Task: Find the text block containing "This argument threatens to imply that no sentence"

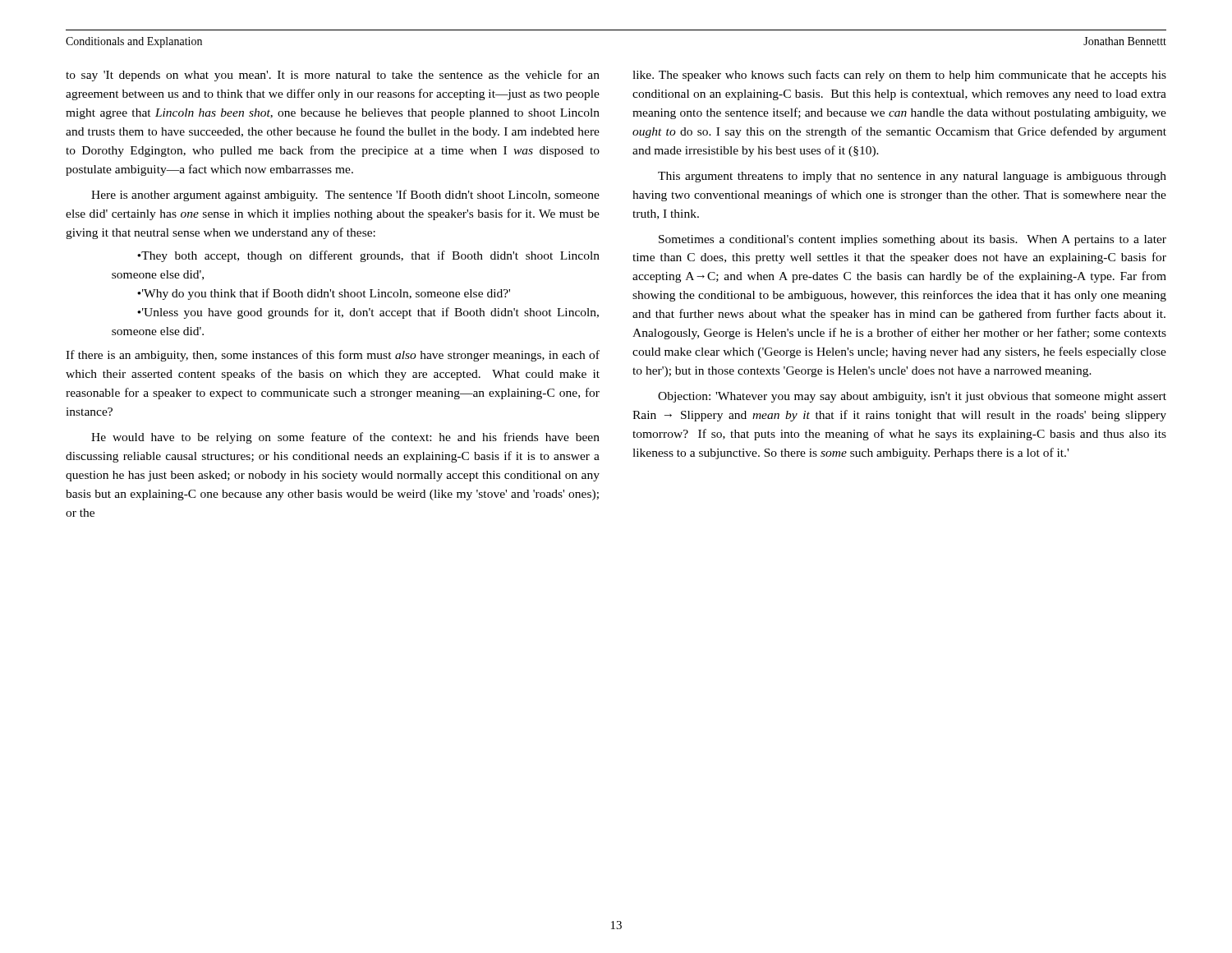Action: point(899,195)
